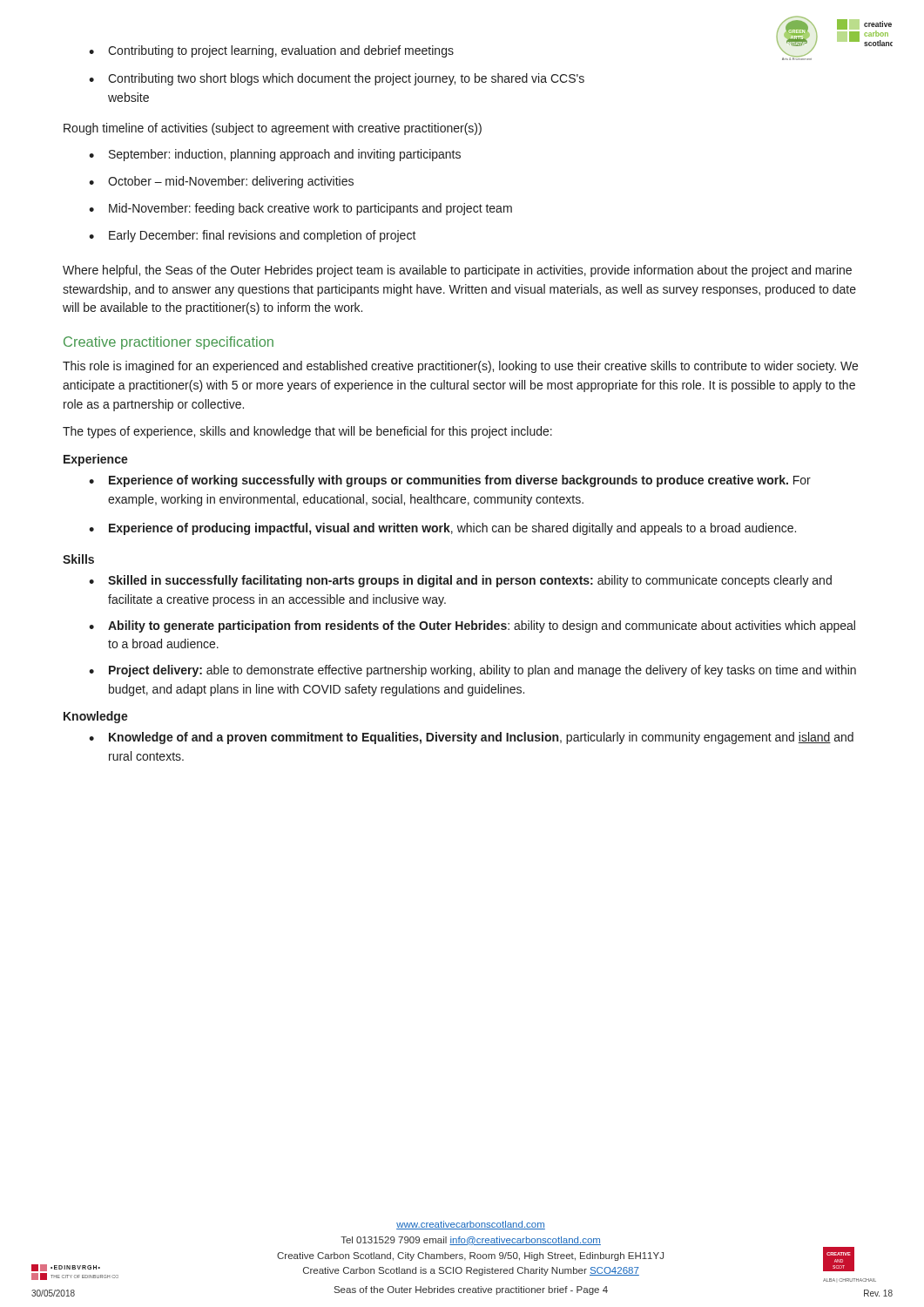This screenshot has width=924, height=1307.
Task: Select the list item that says "• Experience of working successfully"
Action: [475, 490]
